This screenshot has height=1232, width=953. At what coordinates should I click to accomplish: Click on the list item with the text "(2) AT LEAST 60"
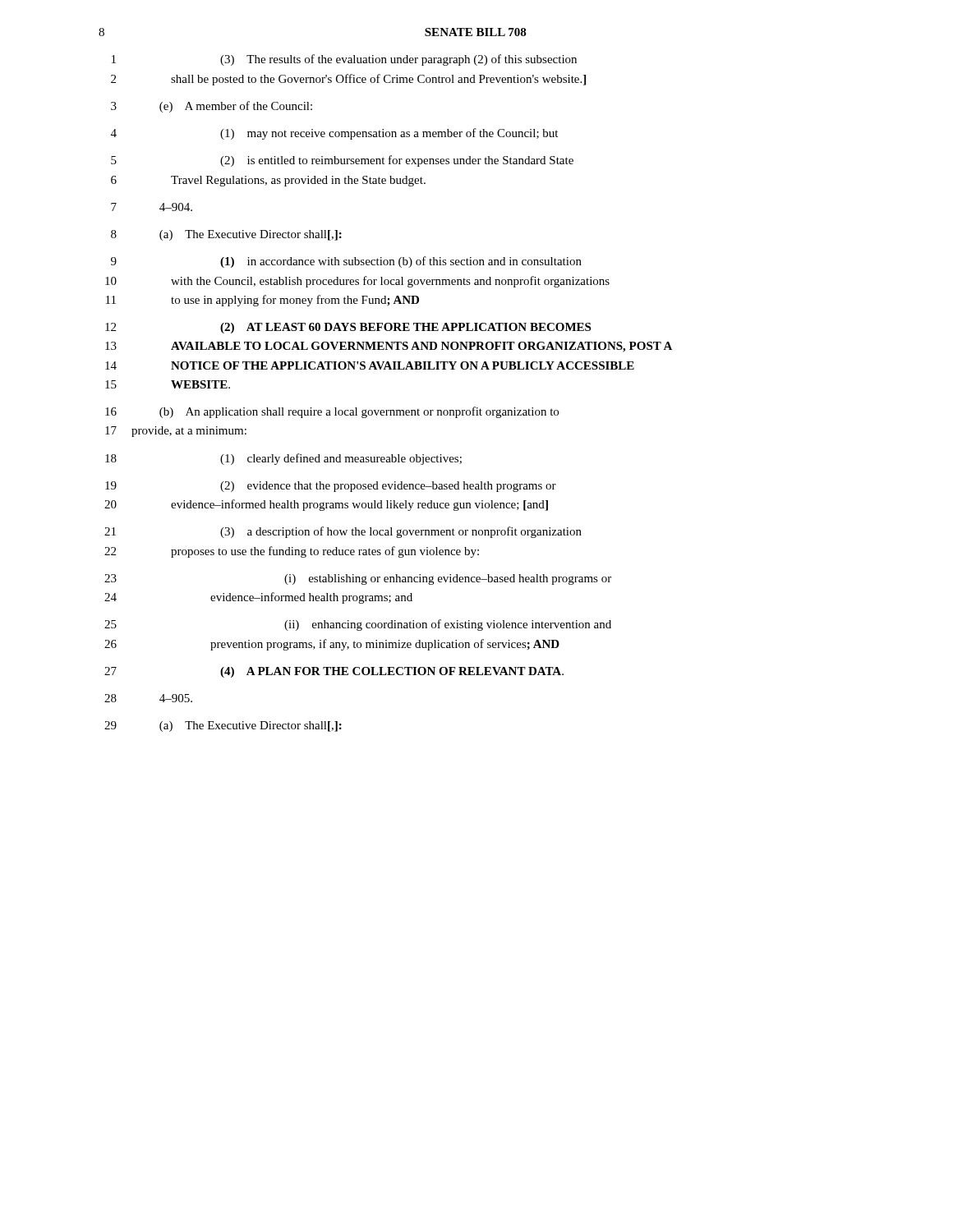click(x=422, y=356)
